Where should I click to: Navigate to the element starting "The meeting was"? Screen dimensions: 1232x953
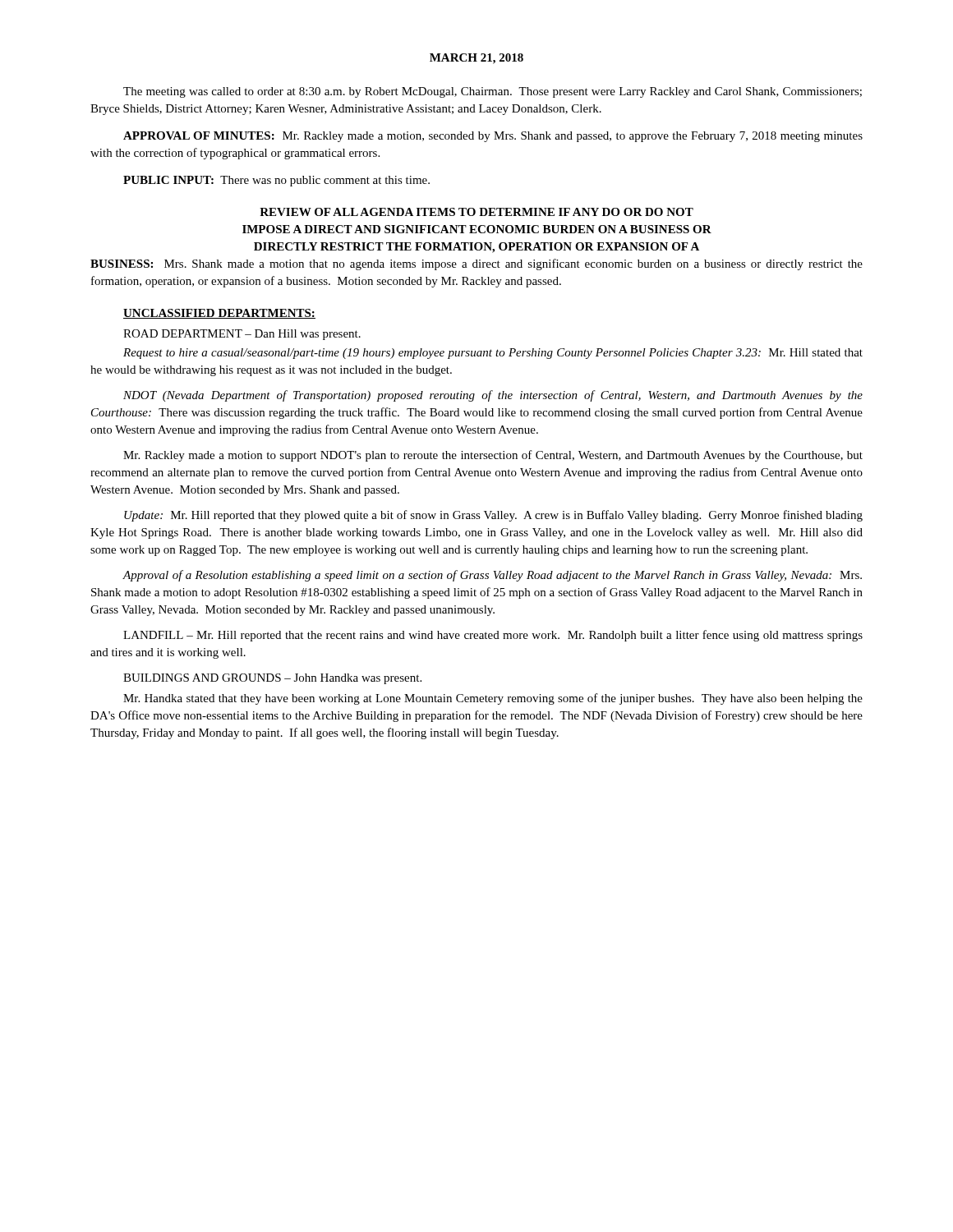pos(476,100)
